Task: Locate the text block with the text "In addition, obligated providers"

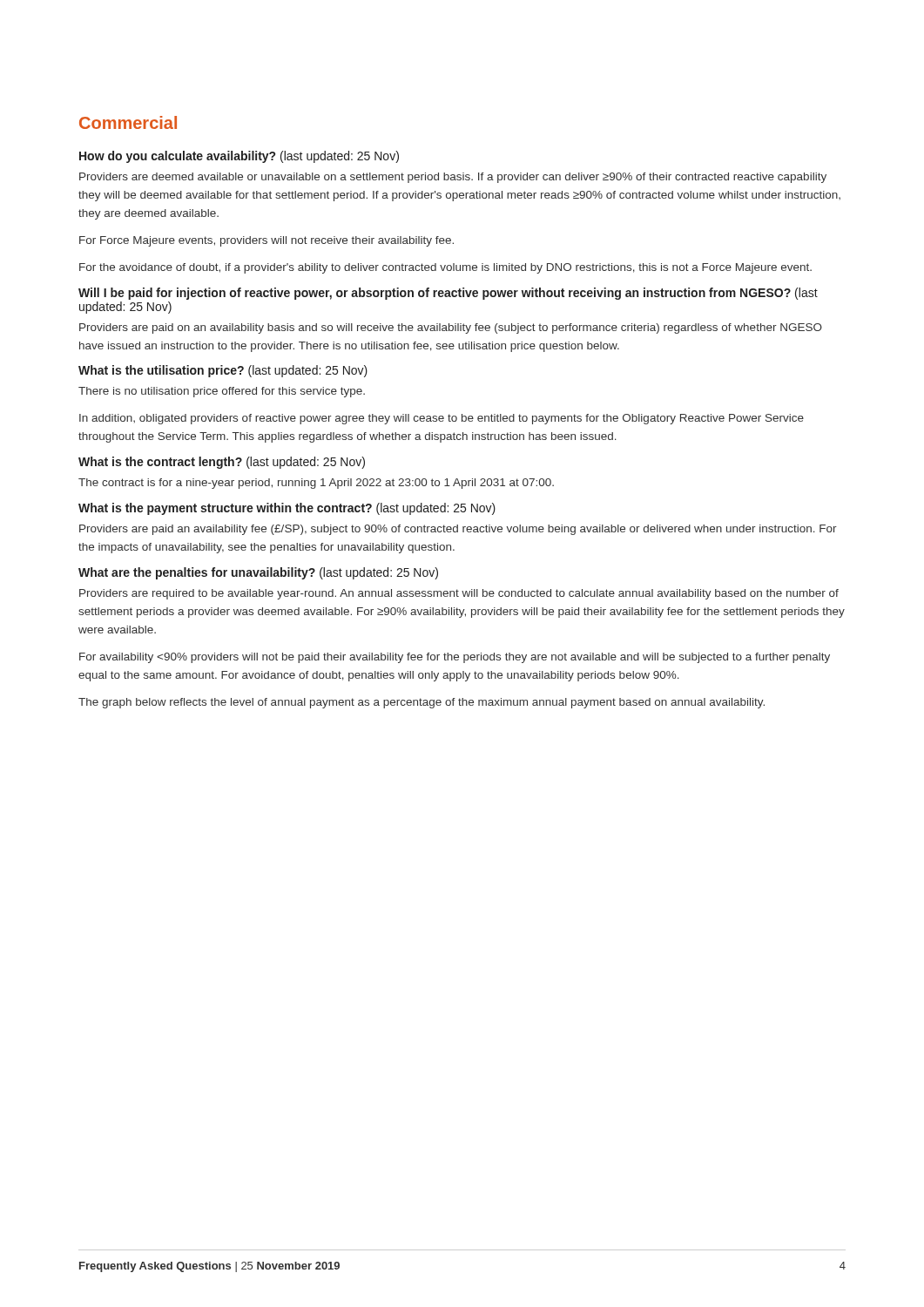Action: [x=441, y=427]
